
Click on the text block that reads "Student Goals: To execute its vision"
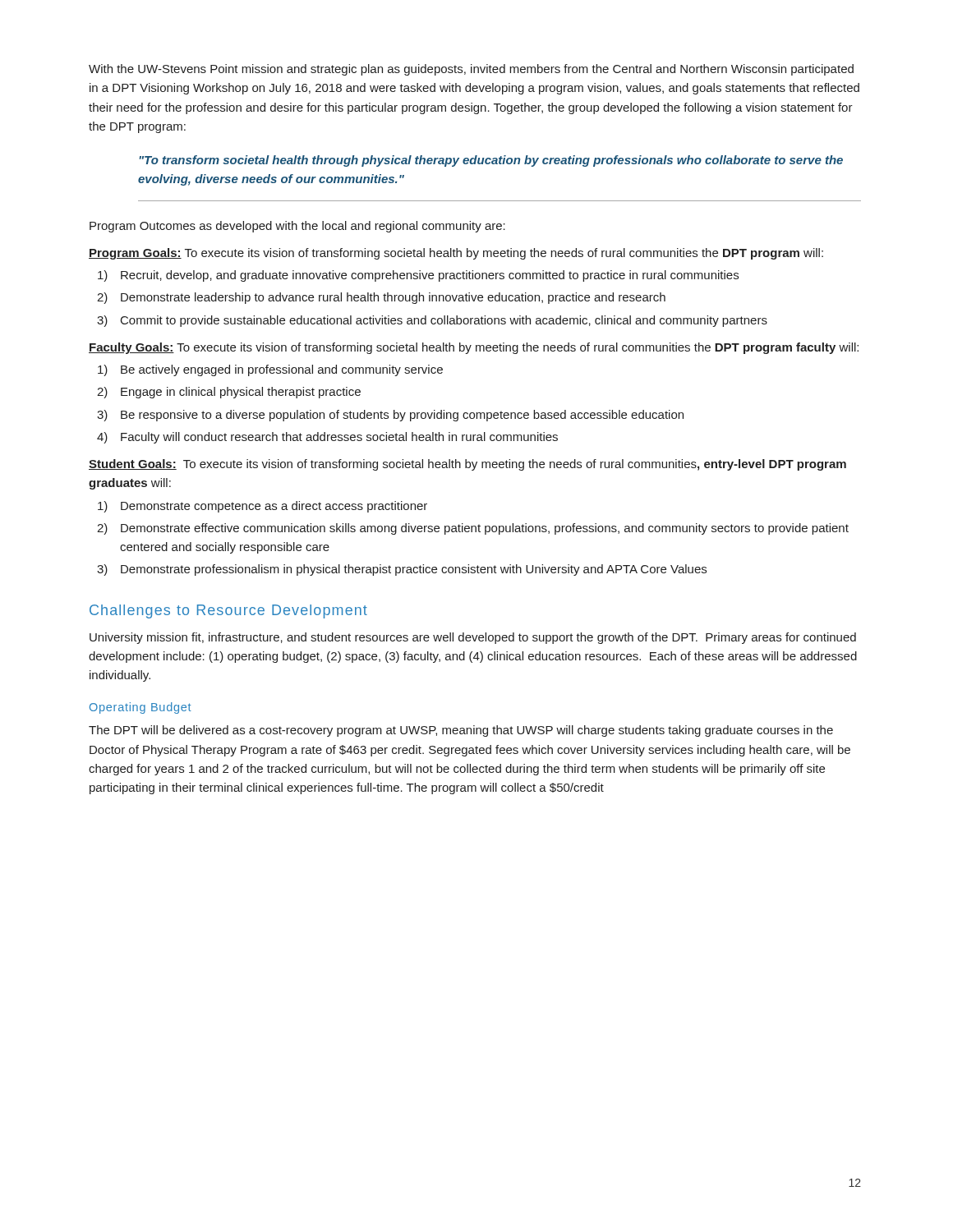[468, 473]
